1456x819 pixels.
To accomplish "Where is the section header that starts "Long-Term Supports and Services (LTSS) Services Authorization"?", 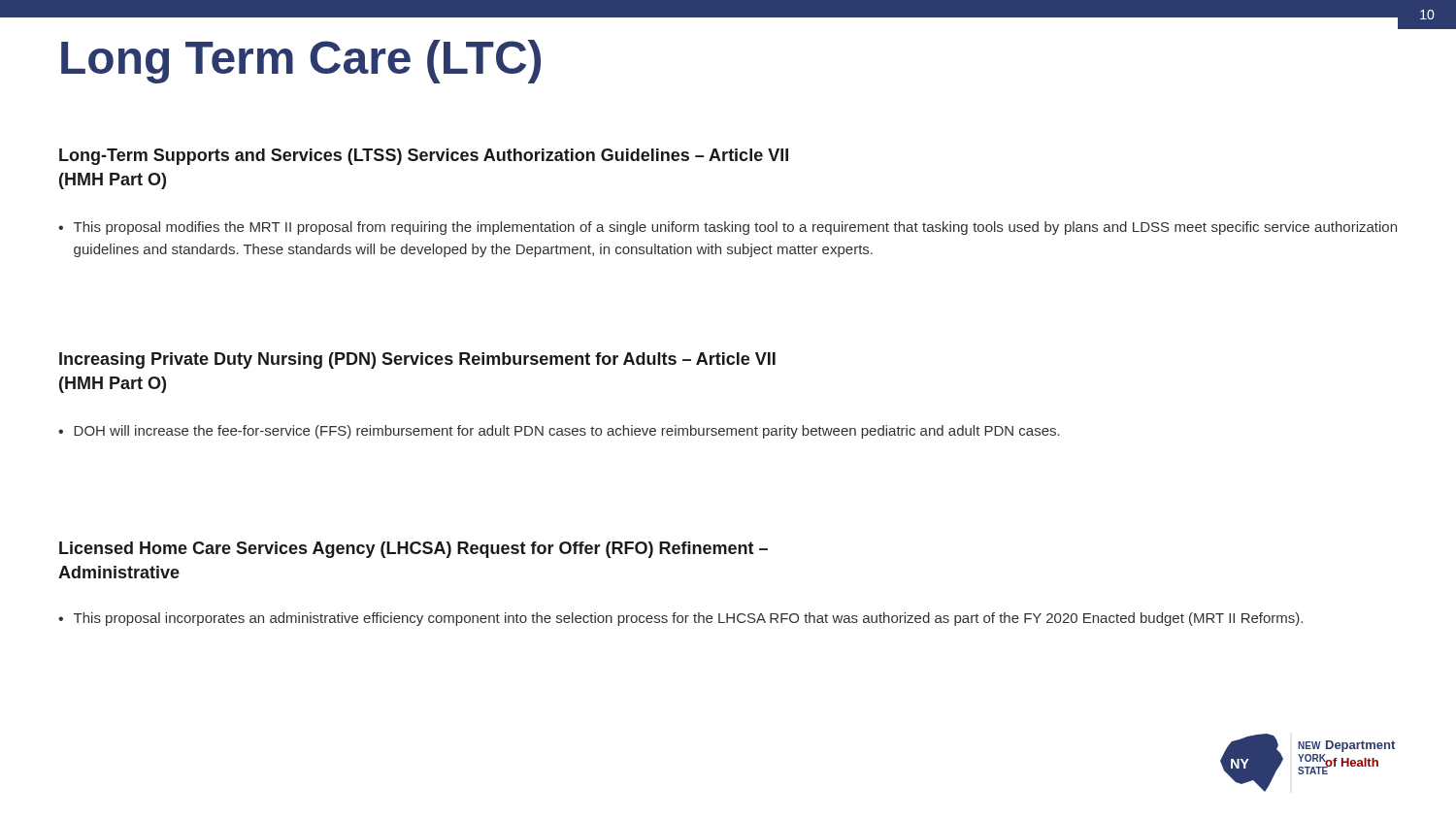I will click(728, 168).
